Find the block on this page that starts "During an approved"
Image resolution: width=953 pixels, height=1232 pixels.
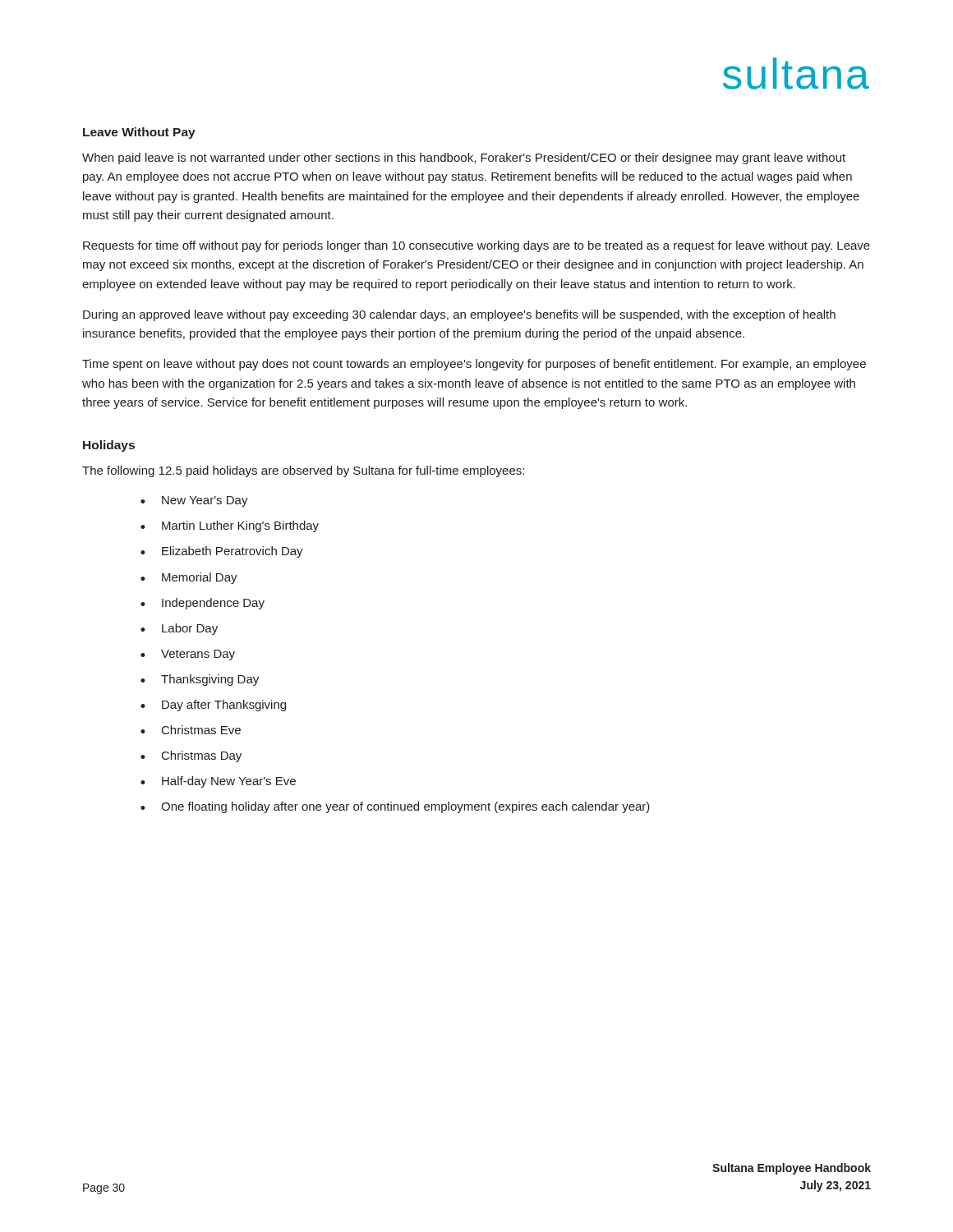click(459, 324)
